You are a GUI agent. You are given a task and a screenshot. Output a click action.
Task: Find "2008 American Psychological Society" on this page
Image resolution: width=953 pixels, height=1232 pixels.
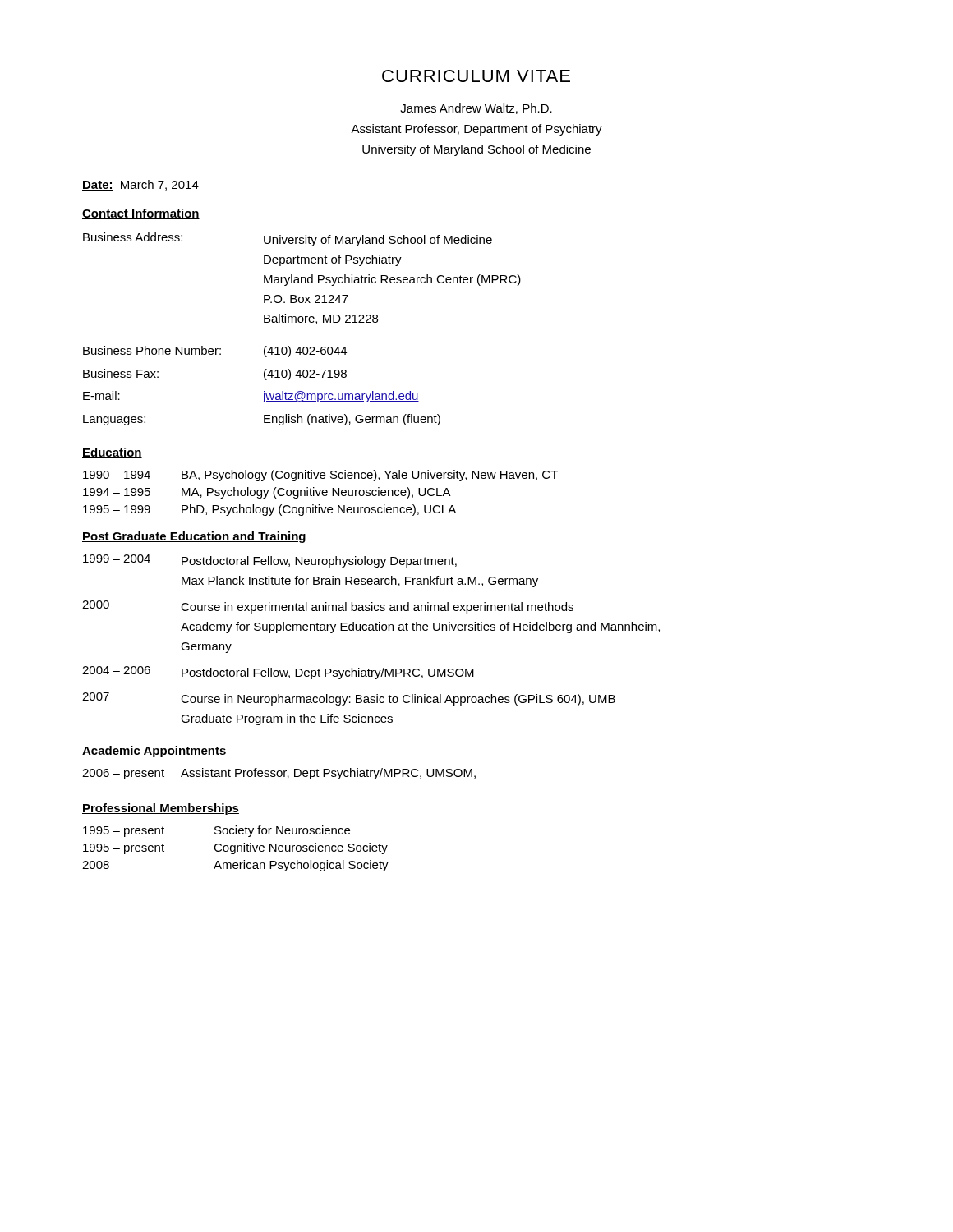pyautogui.click(x=235, y=865)
